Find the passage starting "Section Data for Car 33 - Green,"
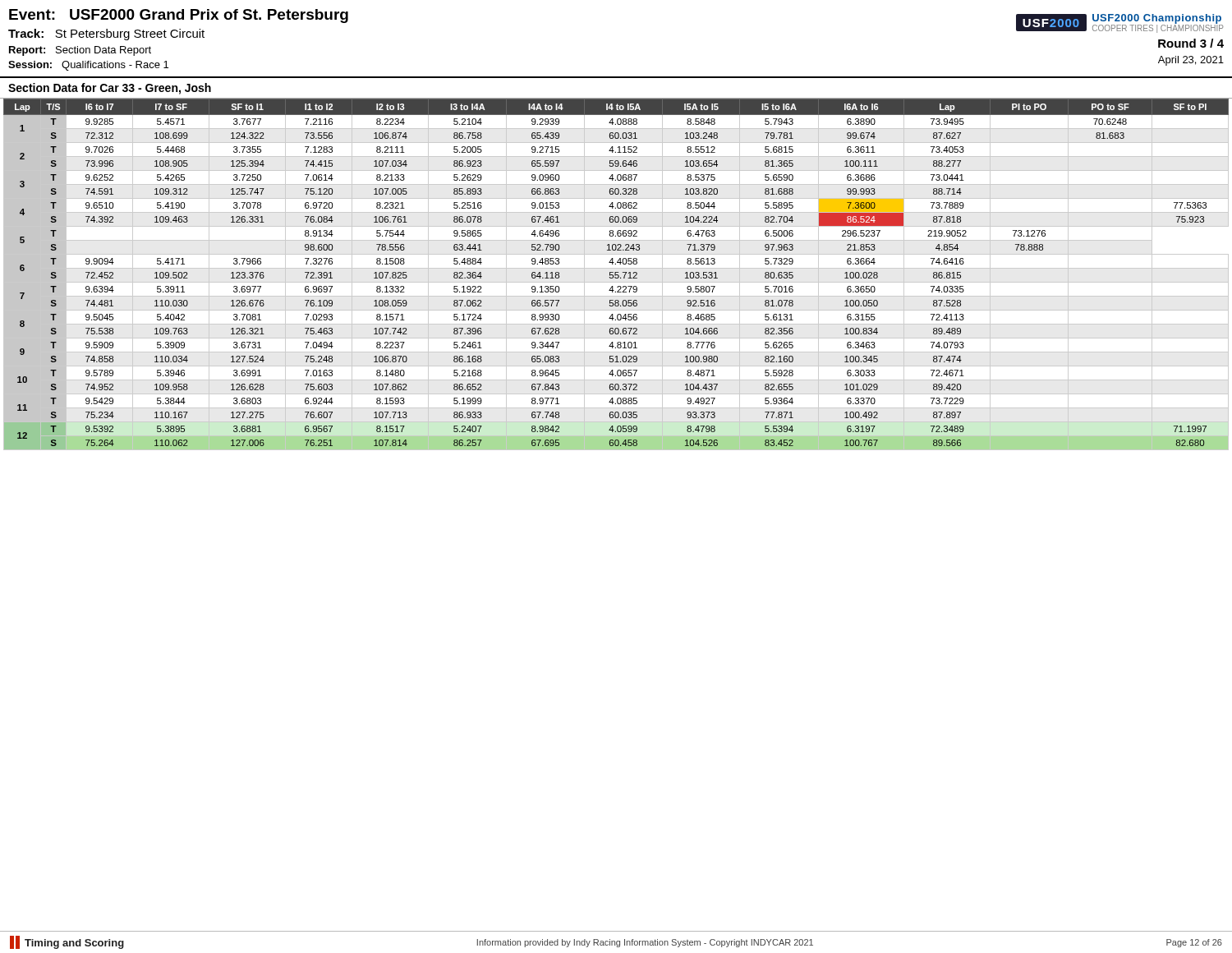This screenshot has height=953, width=1232. coord(110,88)
